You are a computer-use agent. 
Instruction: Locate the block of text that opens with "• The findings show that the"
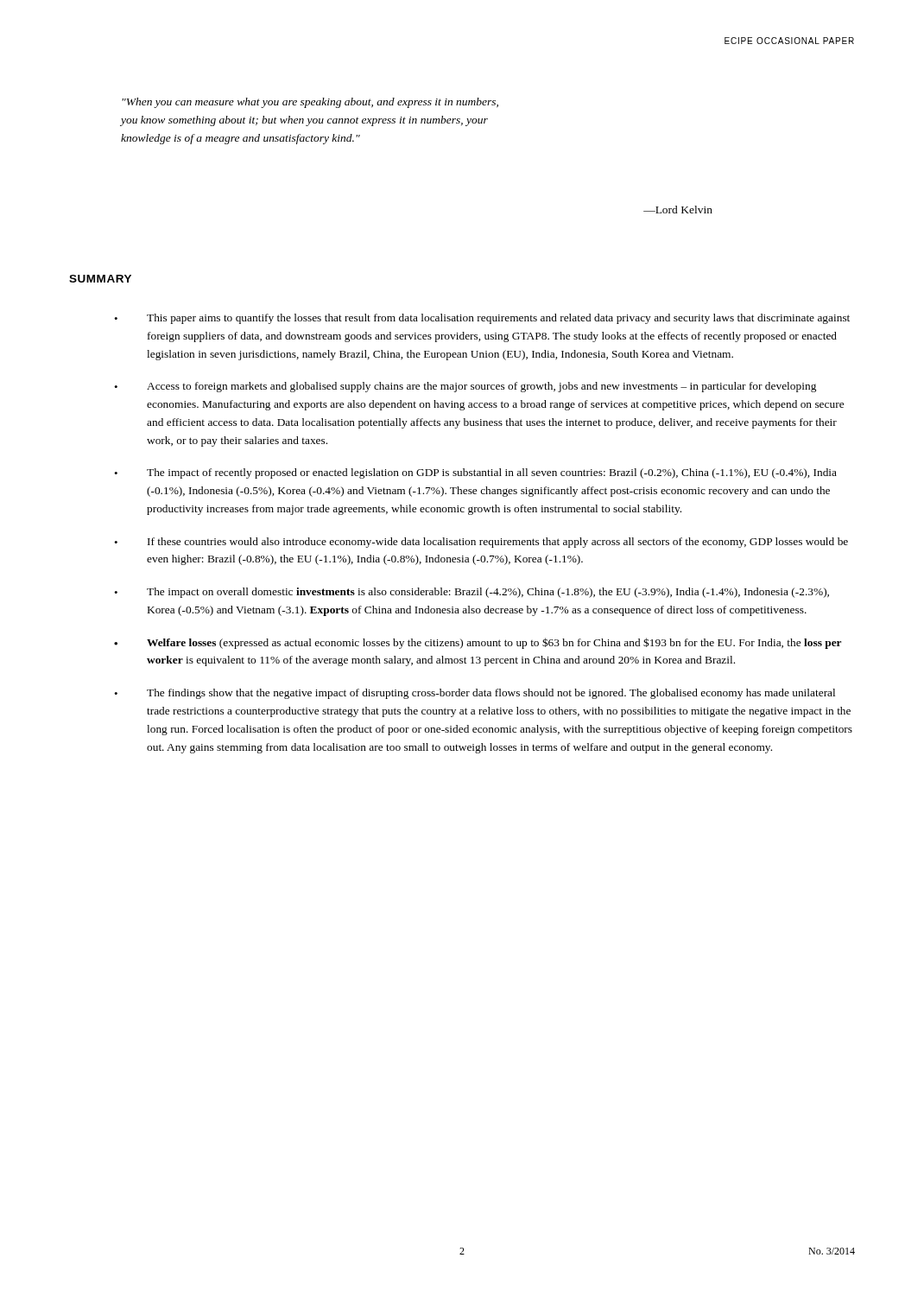click(x=484, y=720)
